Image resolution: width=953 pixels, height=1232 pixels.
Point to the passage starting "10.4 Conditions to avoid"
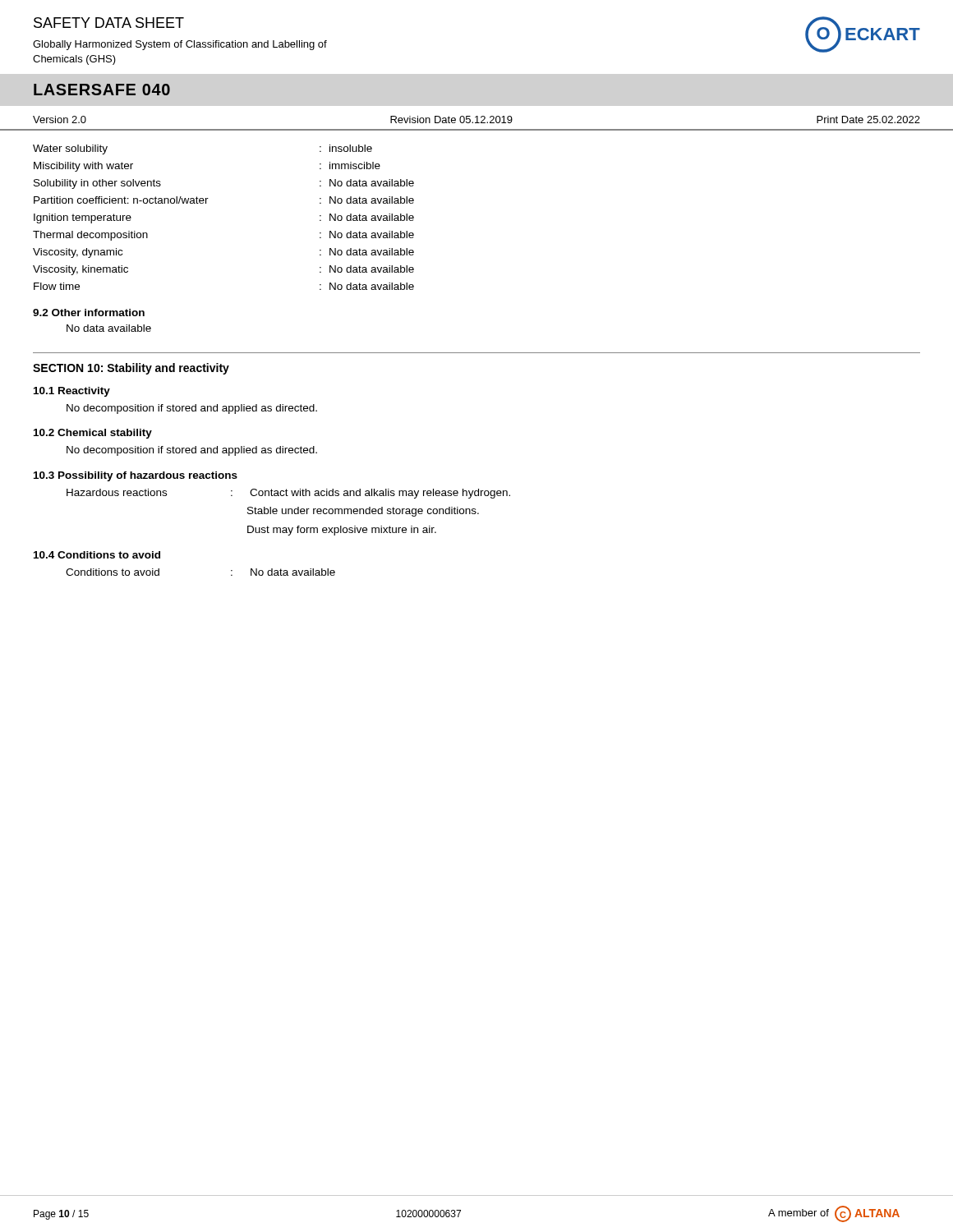click(x=97, y=555)
